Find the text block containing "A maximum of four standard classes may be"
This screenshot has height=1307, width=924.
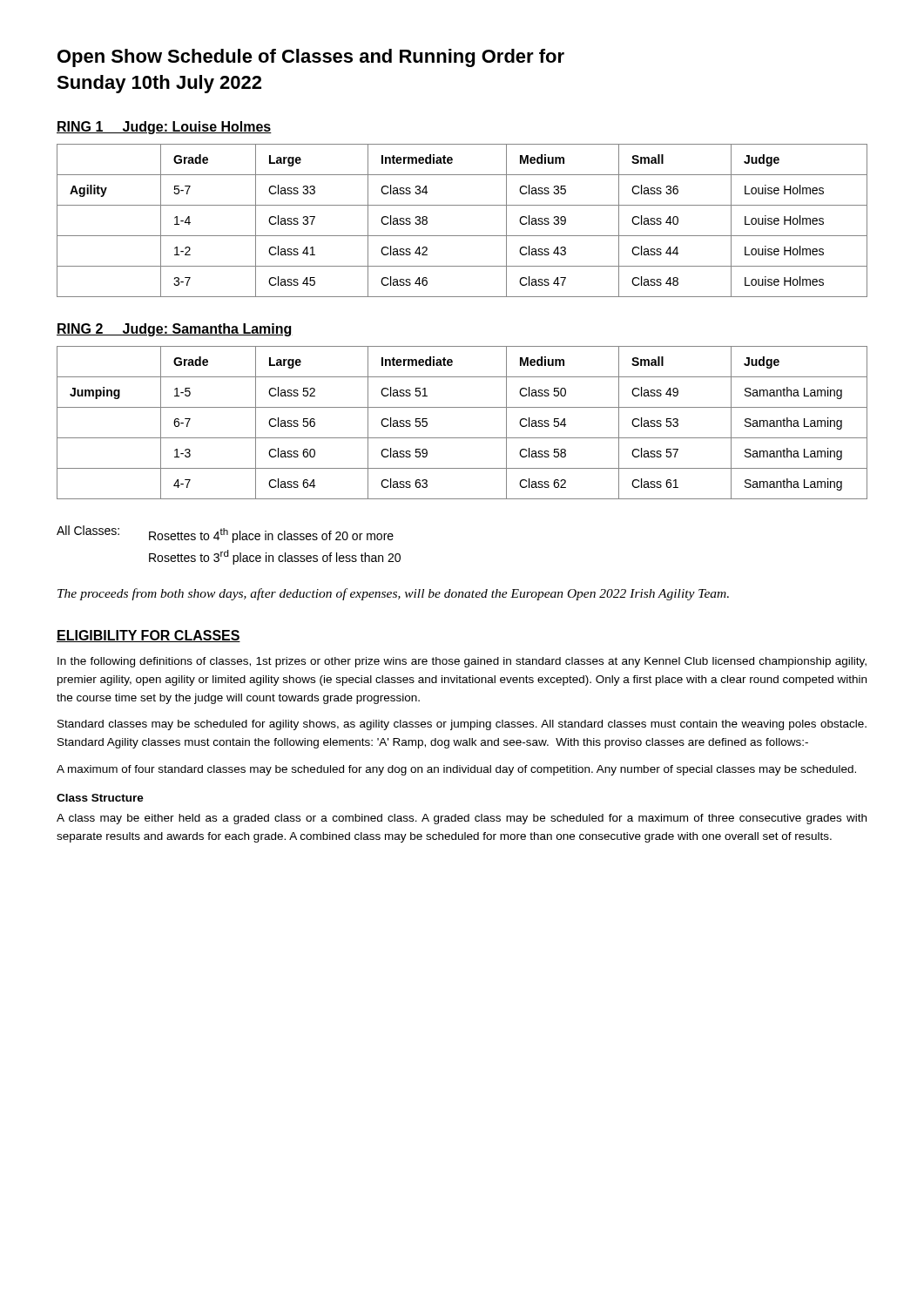click(457, 769)
